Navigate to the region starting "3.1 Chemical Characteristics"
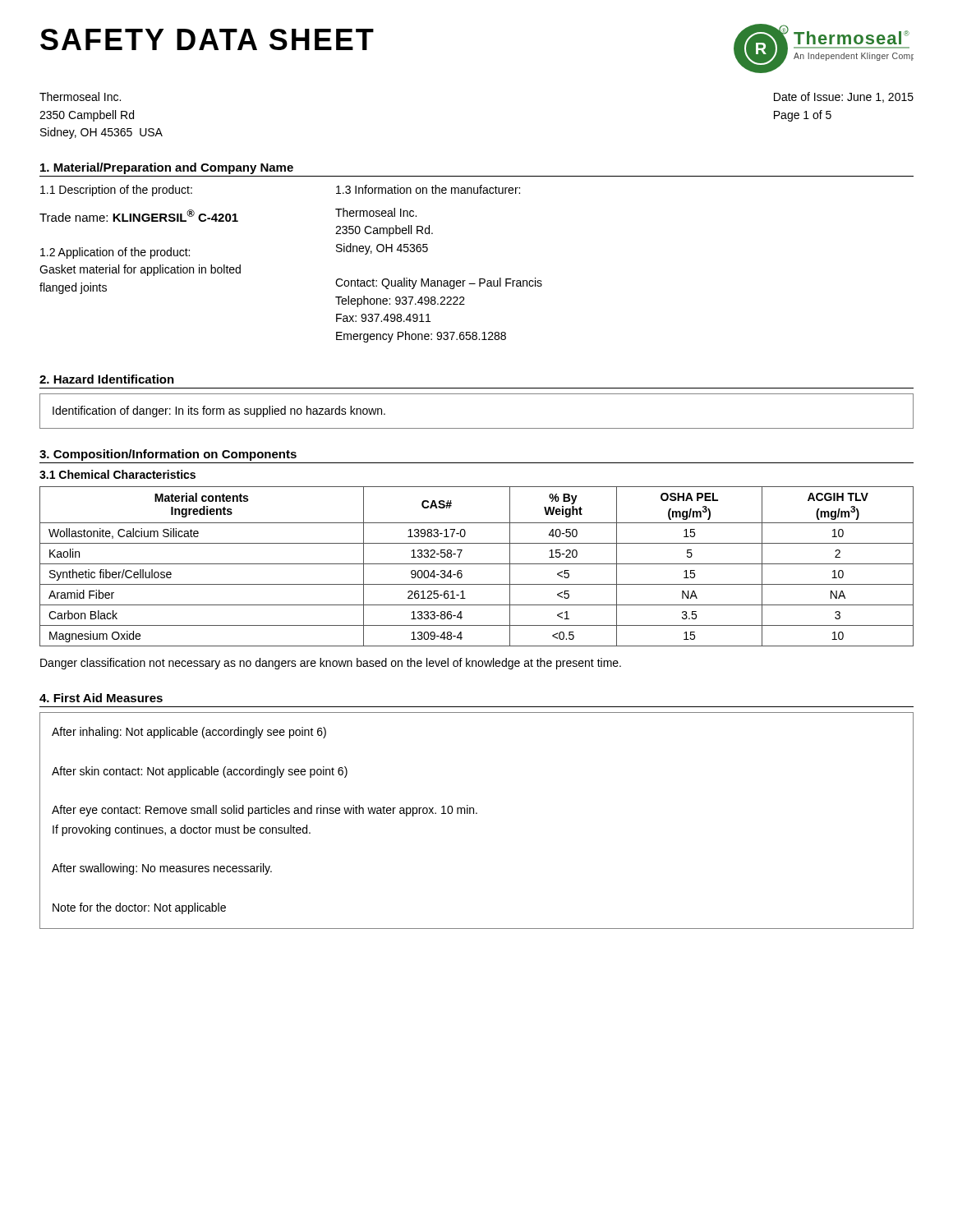This screenshot has height=1232, width=953. [x=118, y=474]
